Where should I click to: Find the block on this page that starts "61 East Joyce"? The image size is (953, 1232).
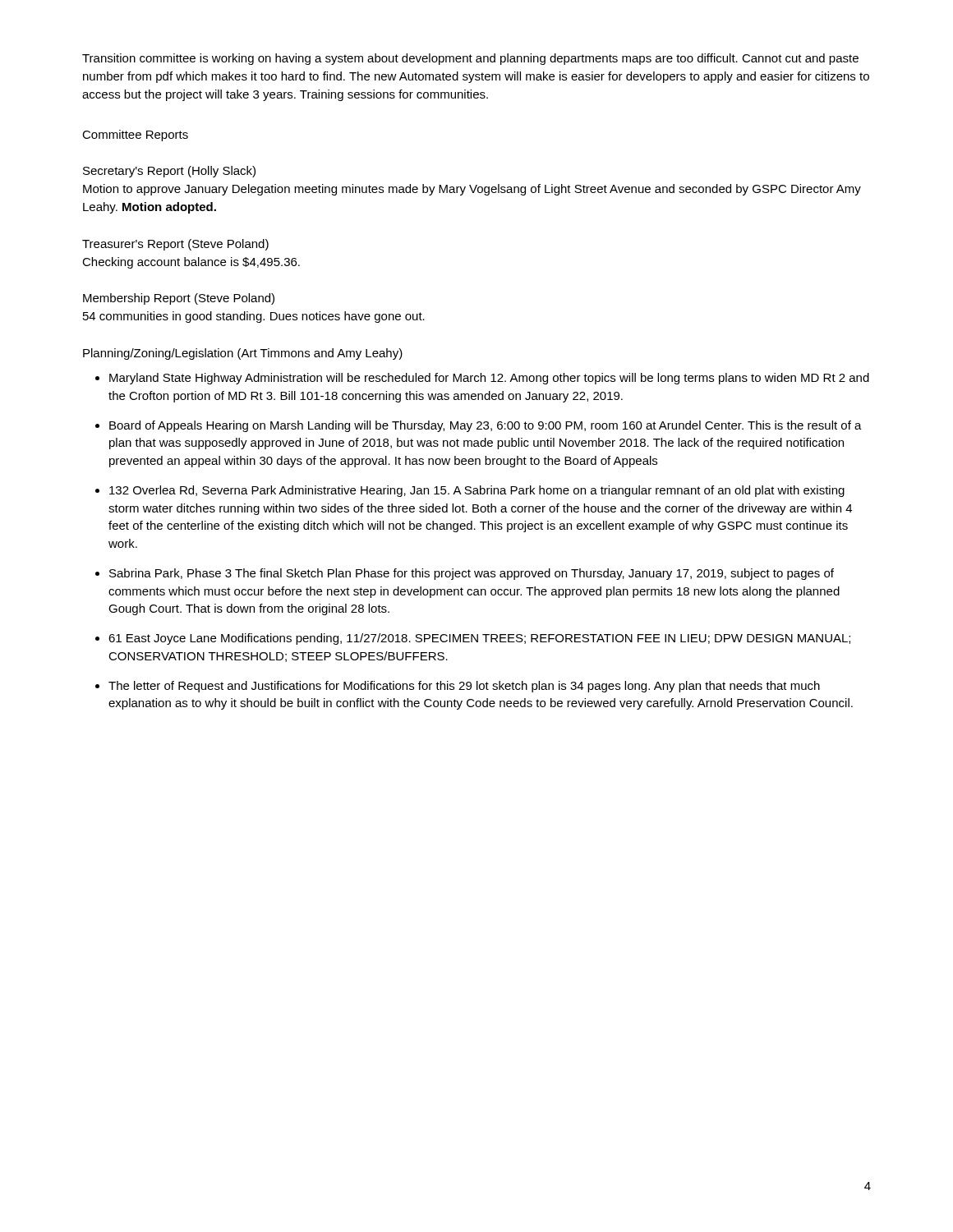480,647
